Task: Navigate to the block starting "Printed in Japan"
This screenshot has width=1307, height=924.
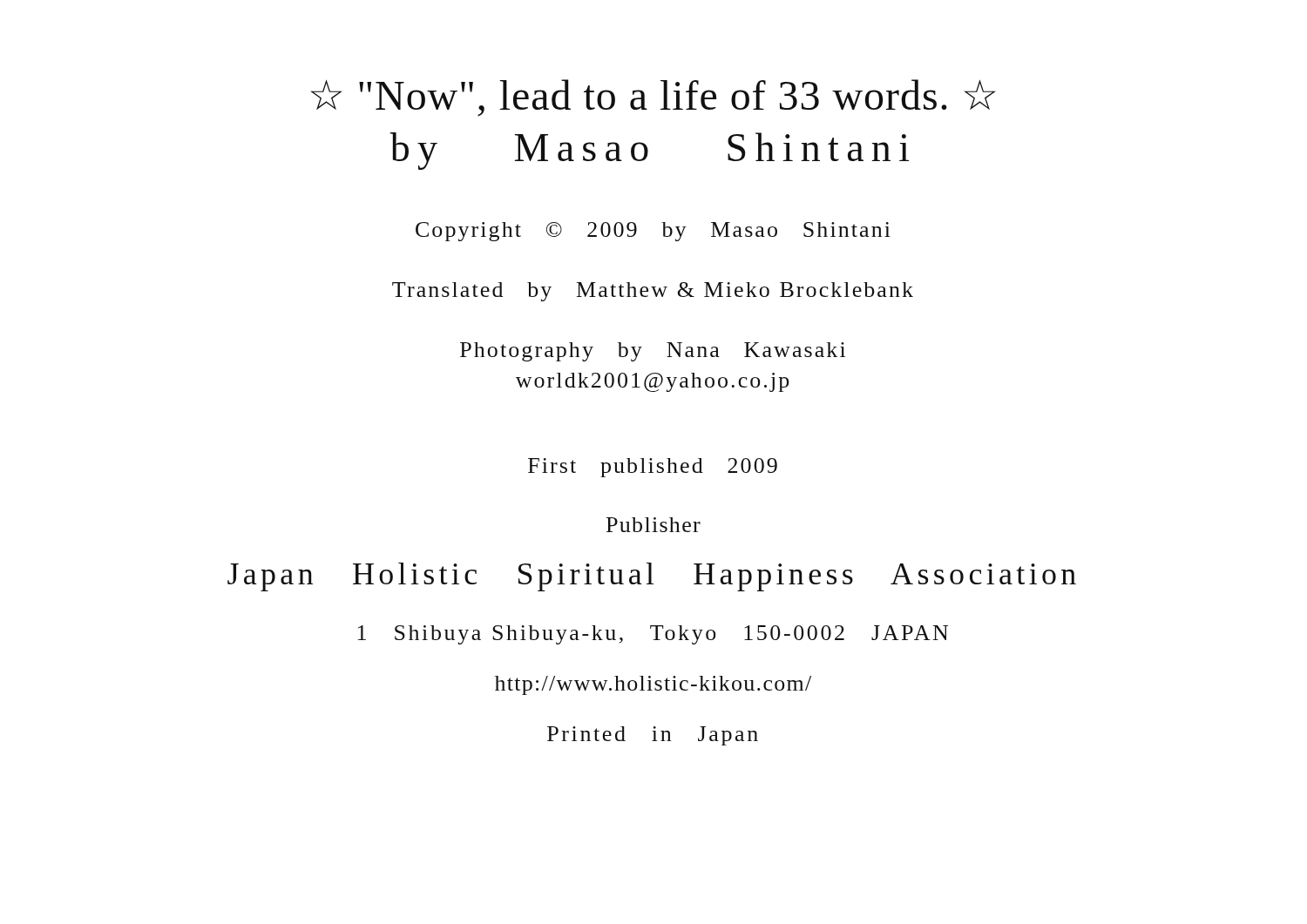Action: coord(654,734)
